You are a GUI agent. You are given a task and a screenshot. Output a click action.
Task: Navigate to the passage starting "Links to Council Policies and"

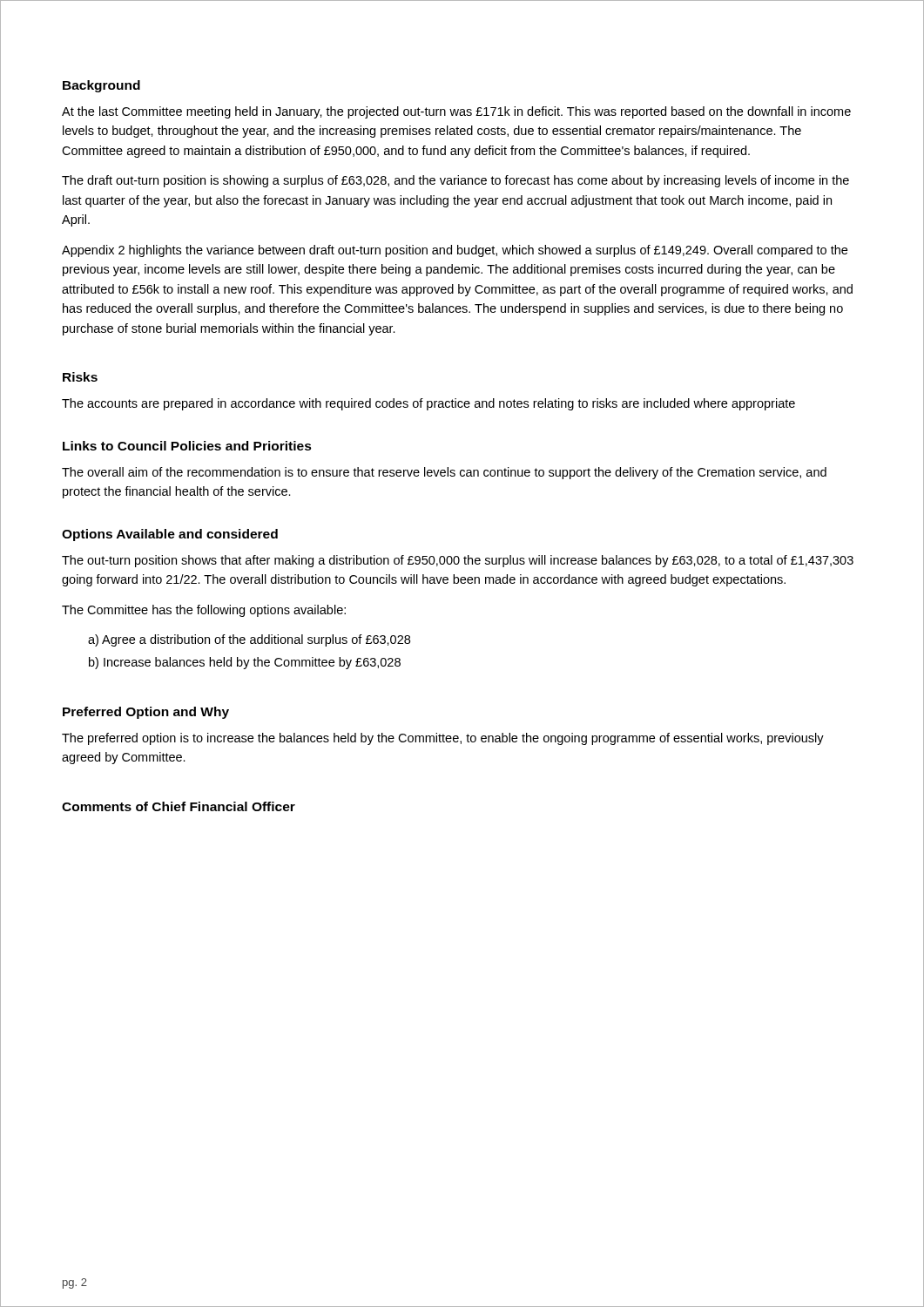point(187,445)
